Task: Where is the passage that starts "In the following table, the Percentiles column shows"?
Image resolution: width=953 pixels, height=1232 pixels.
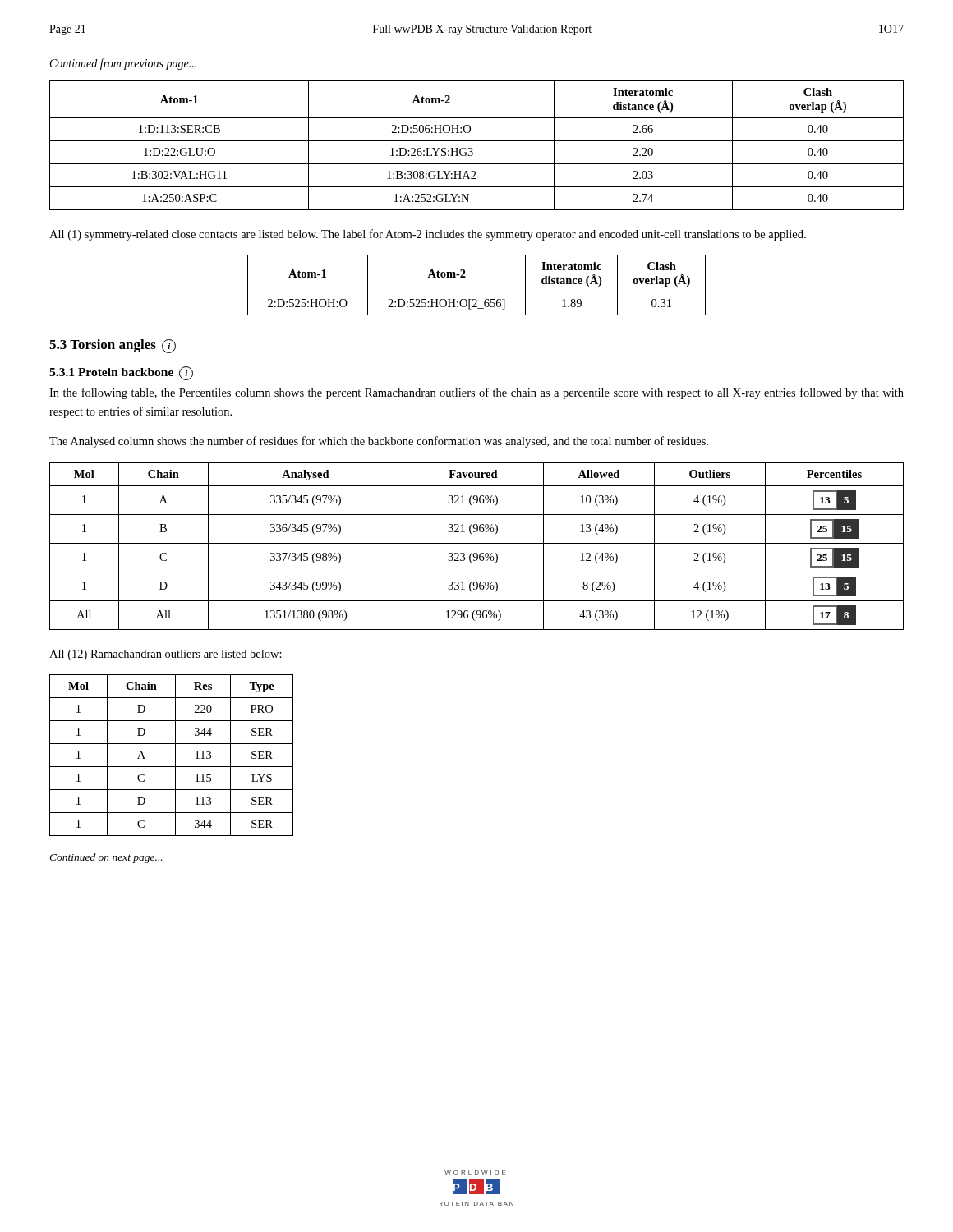Action: coord(476,402)
